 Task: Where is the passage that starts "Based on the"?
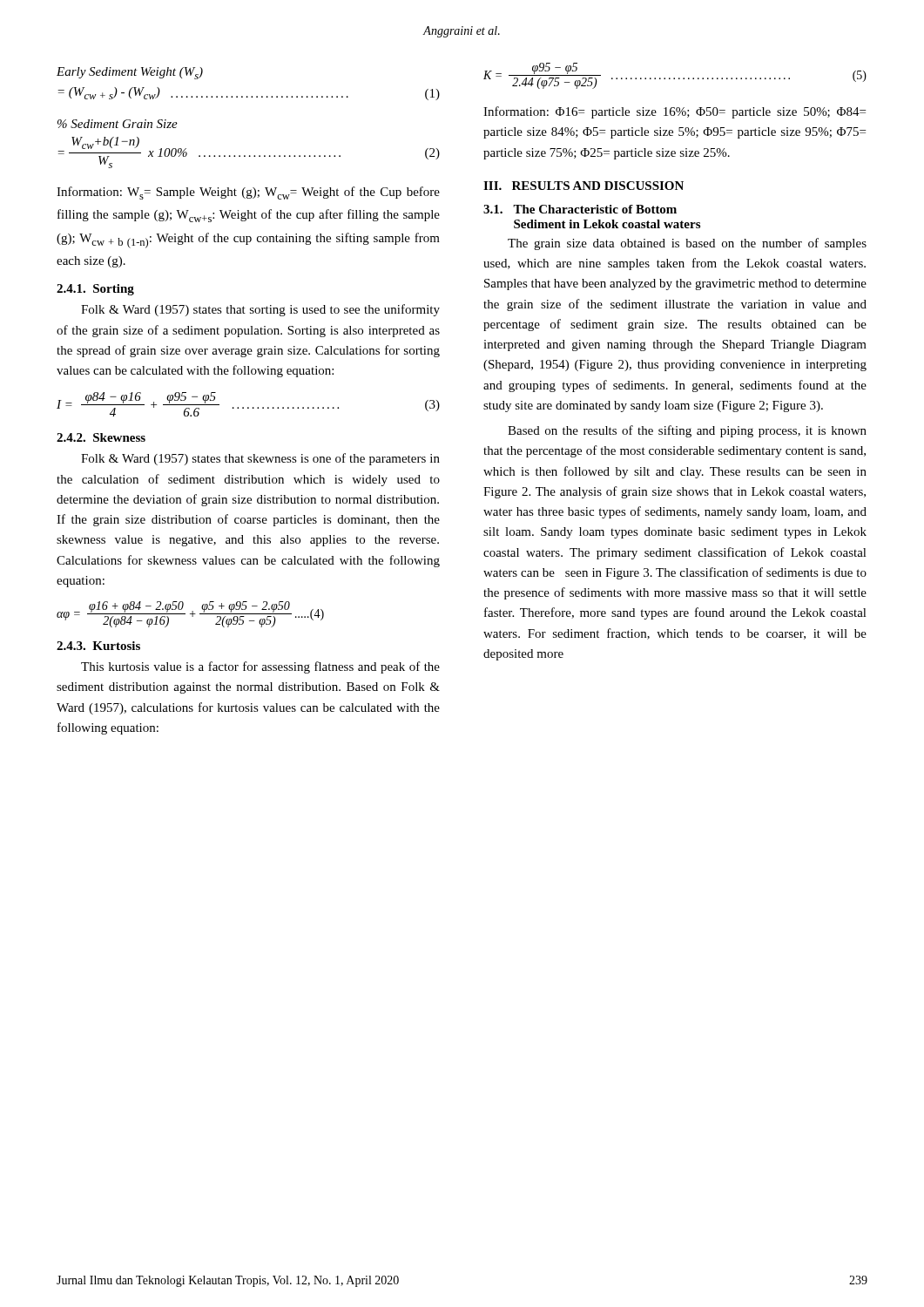coord(675,542)
